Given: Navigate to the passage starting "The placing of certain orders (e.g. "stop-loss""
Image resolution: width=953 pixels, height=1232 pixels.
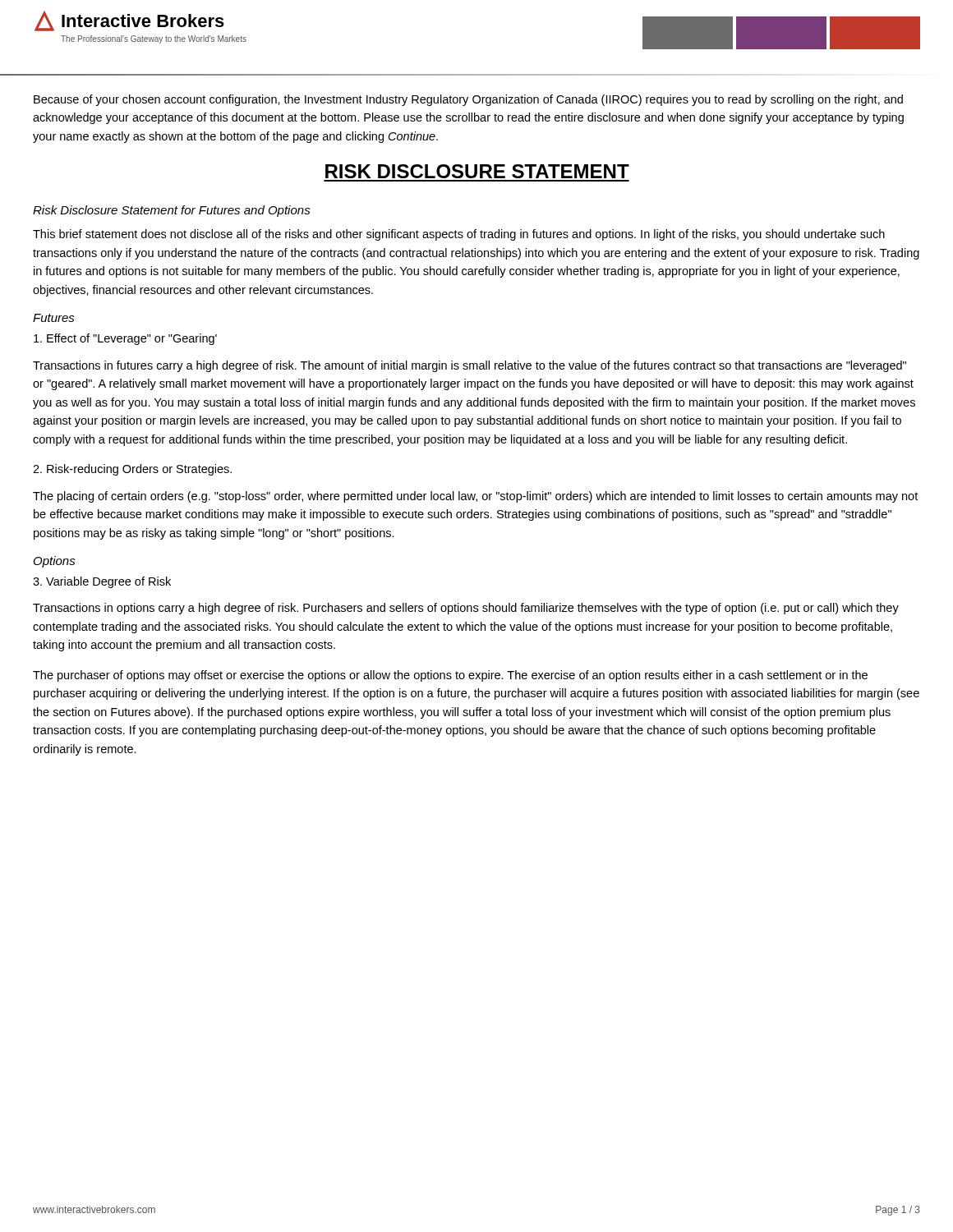Looking at the screenshot, I should point(475,514).
